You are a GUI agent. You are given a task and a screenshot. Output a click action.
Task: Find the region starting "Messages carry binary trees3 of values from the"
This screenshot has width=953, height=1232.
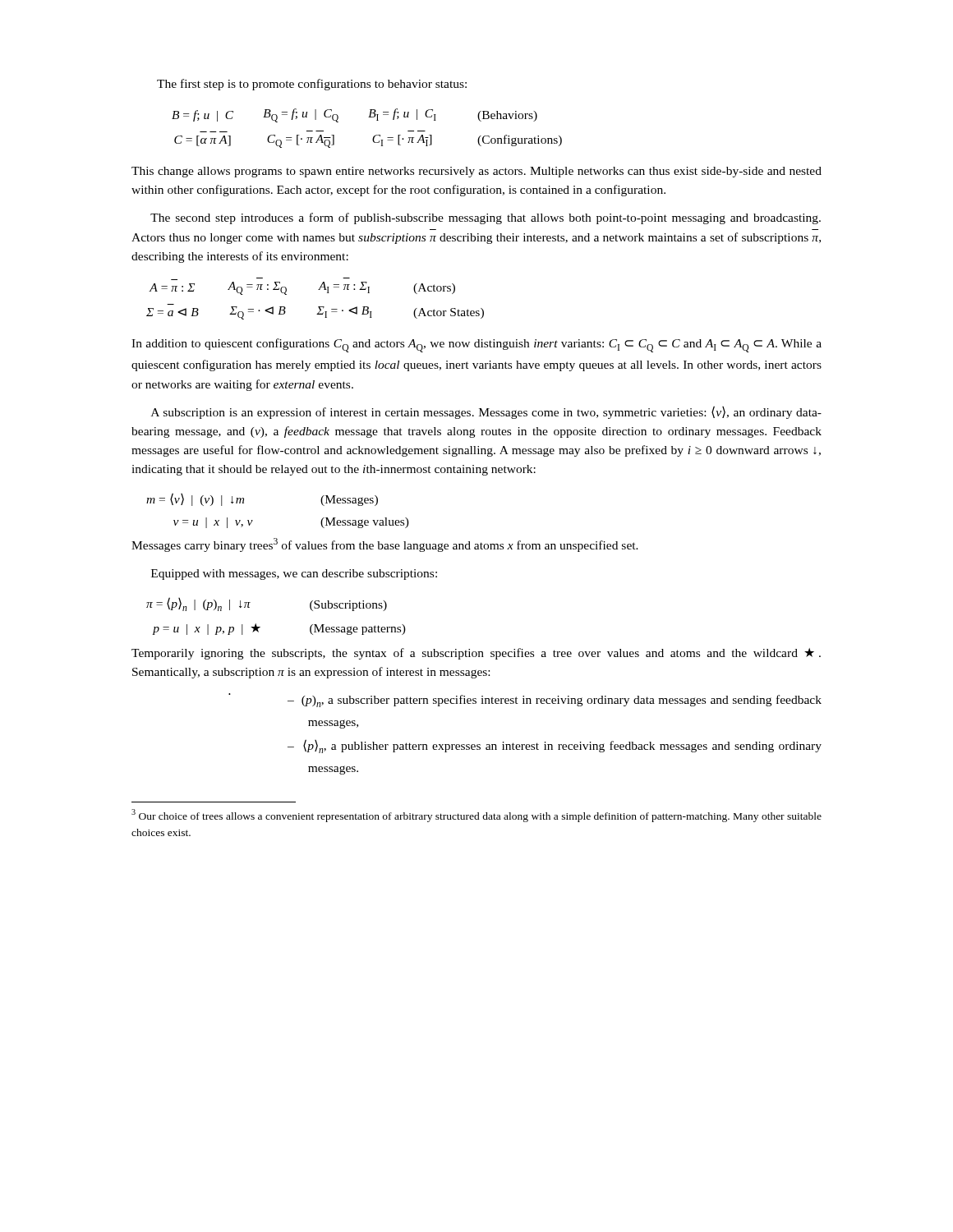tap(476, 559)
